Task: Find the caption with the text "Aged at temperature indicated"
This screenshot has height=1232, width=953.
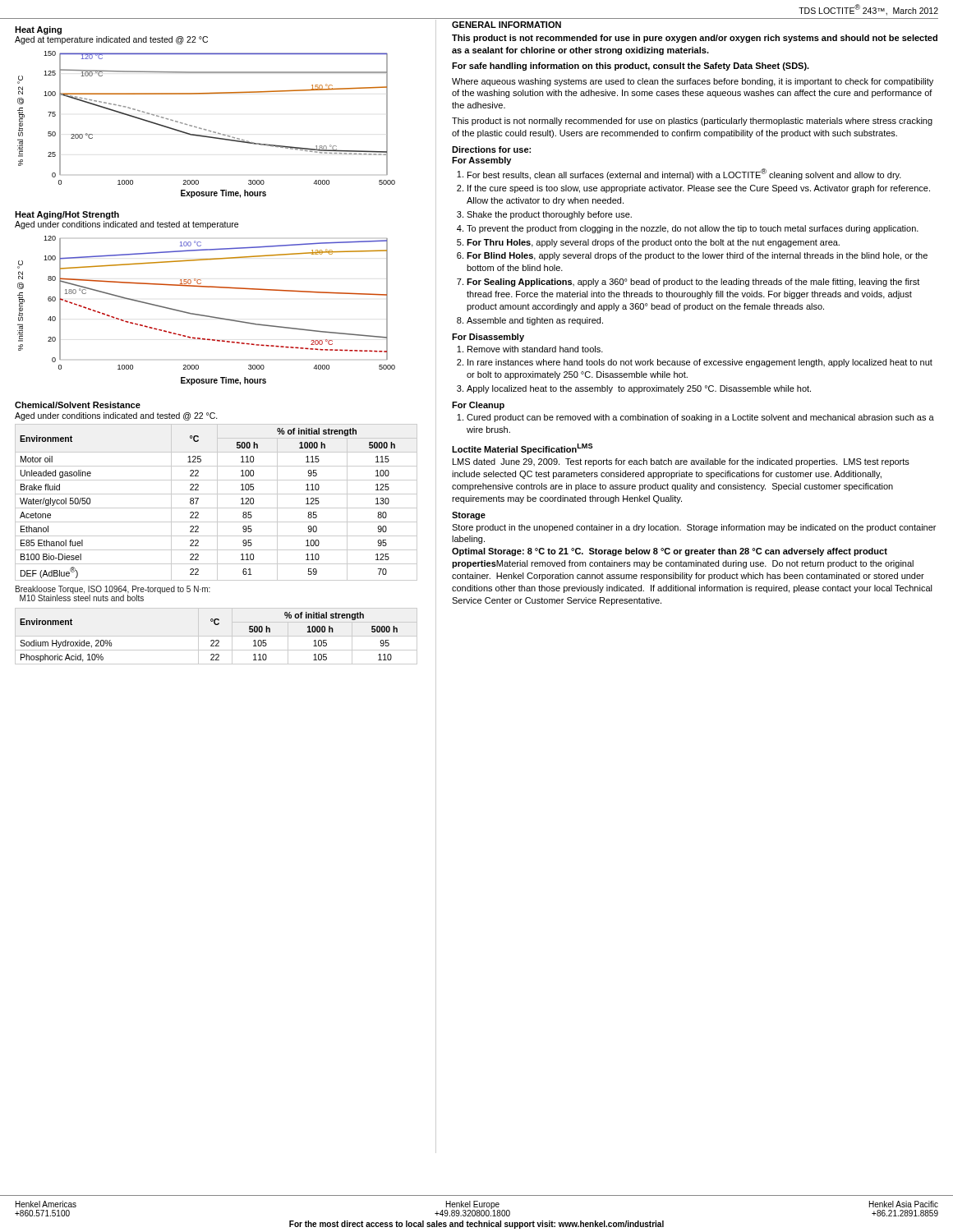Action: pyautogui.click(x=112, y=39)
